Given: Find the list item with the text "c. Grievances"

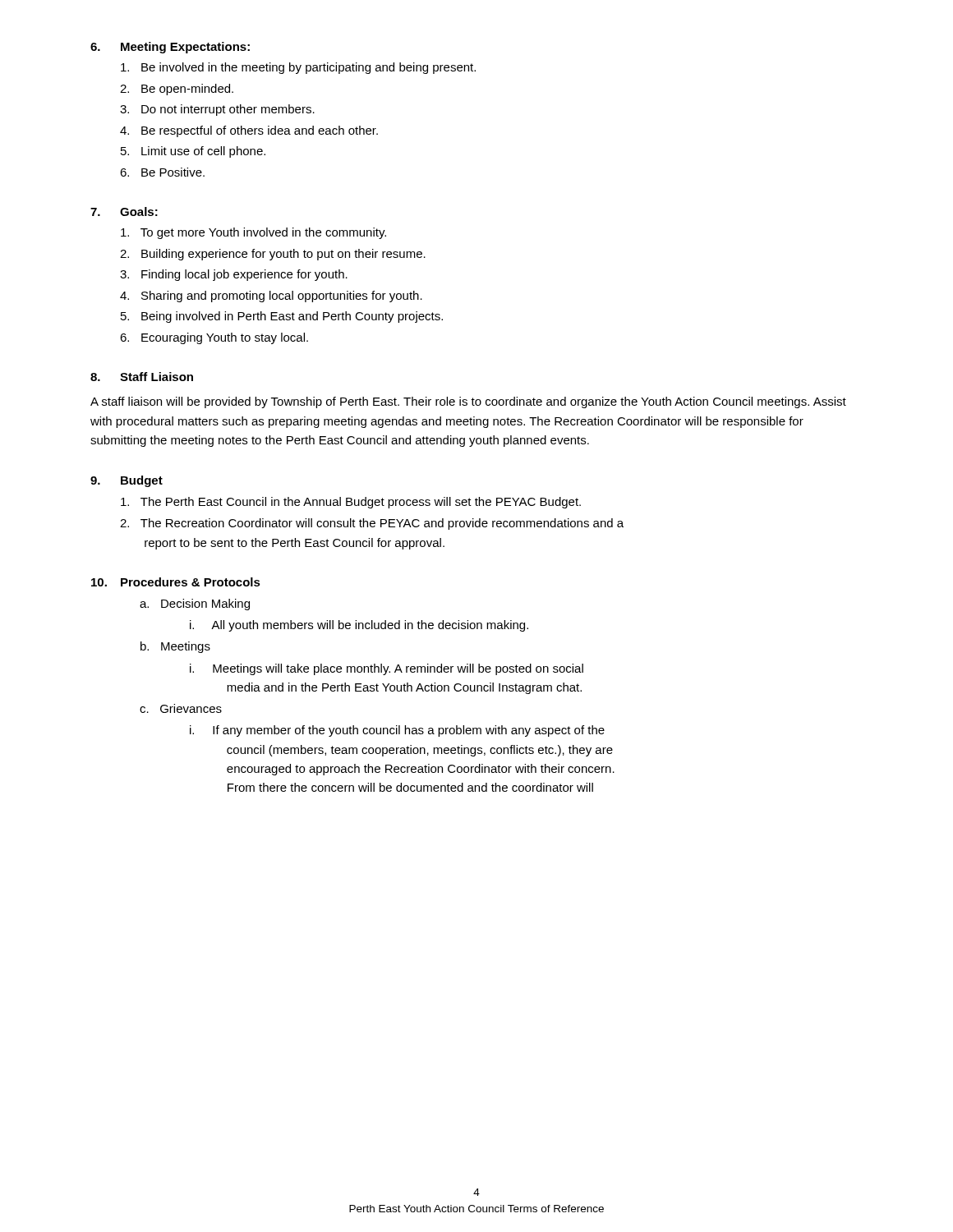Looking at the screenshot, I should (181, 708).
